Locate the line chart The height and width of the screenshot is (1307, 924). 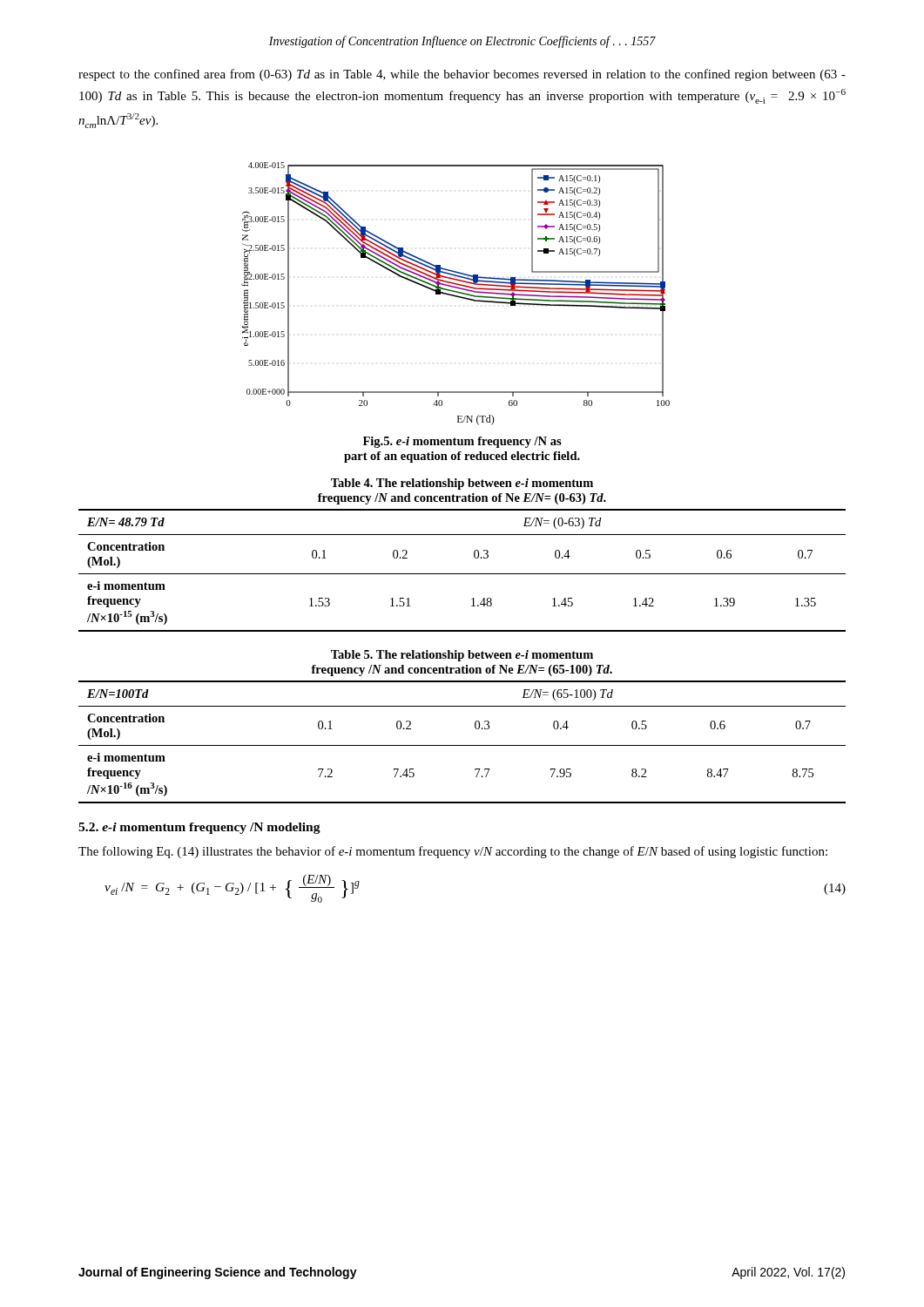click(x=462, y=289)
